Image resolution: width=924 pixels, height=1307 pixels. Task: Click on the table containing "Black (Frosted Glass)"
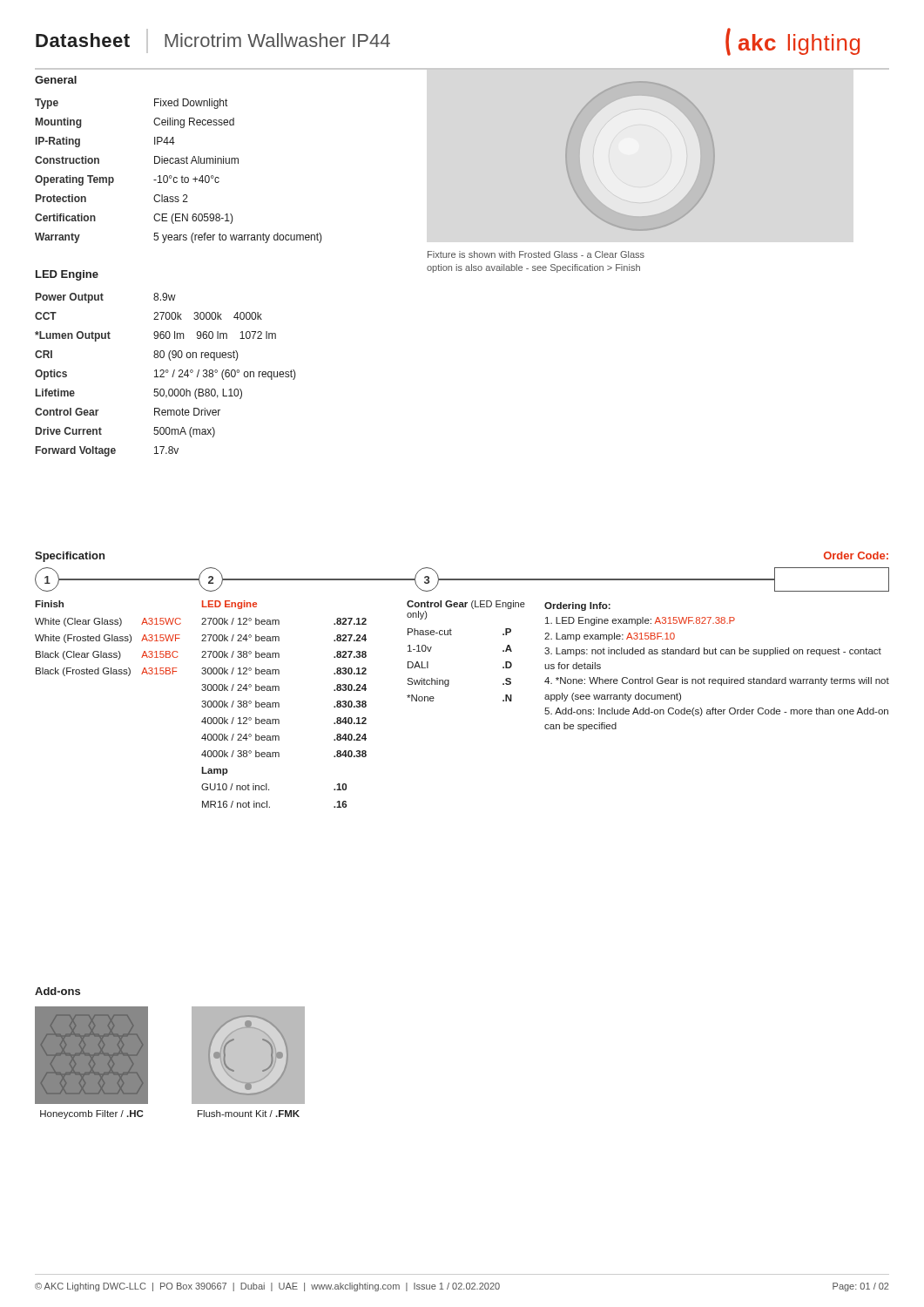111,646
